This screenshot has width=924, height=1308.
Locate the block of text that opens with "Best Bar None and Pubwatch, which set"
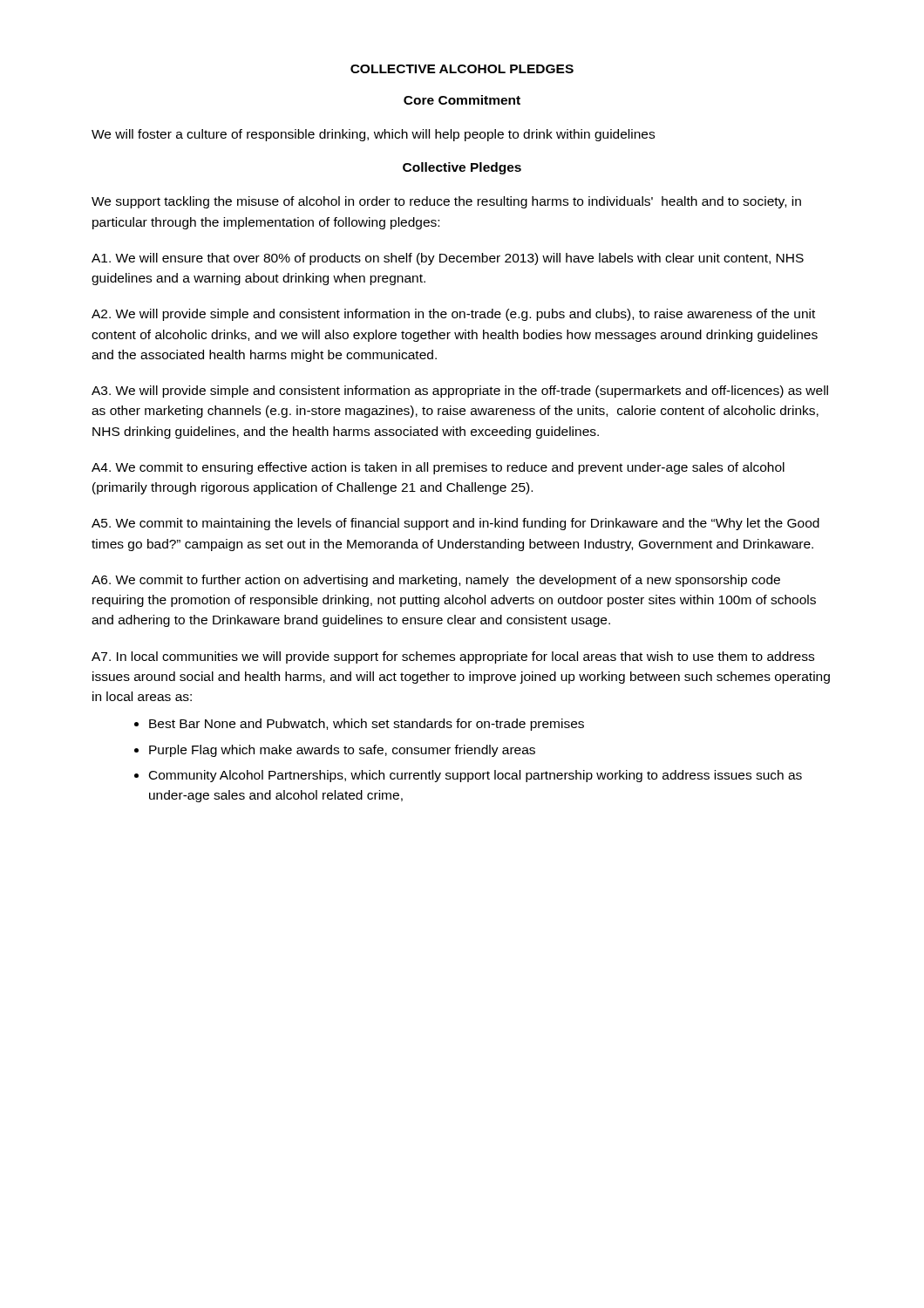click(x=366, y=724)
